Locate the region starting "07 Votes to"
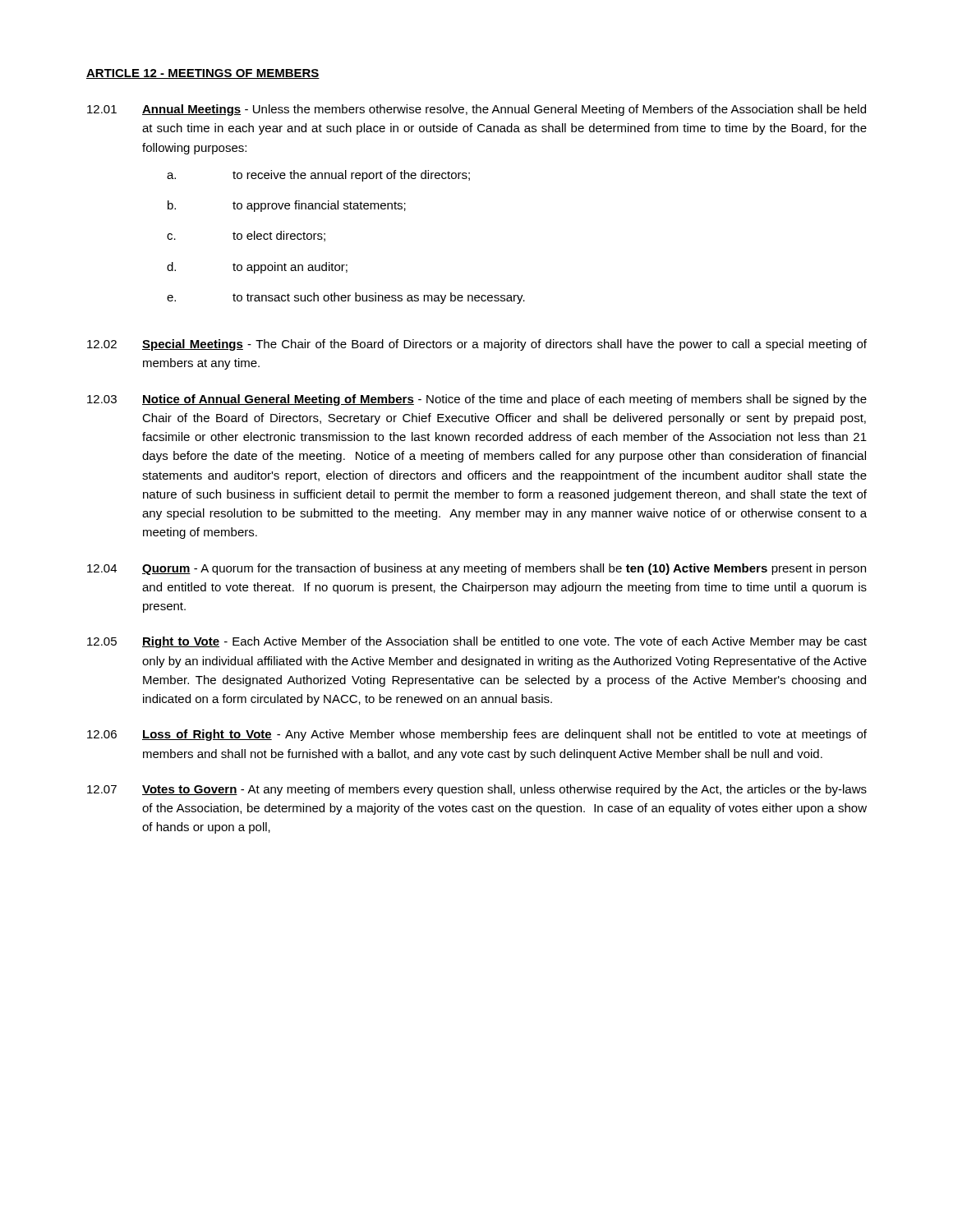Screen dimensions: 1232x953 476,808
